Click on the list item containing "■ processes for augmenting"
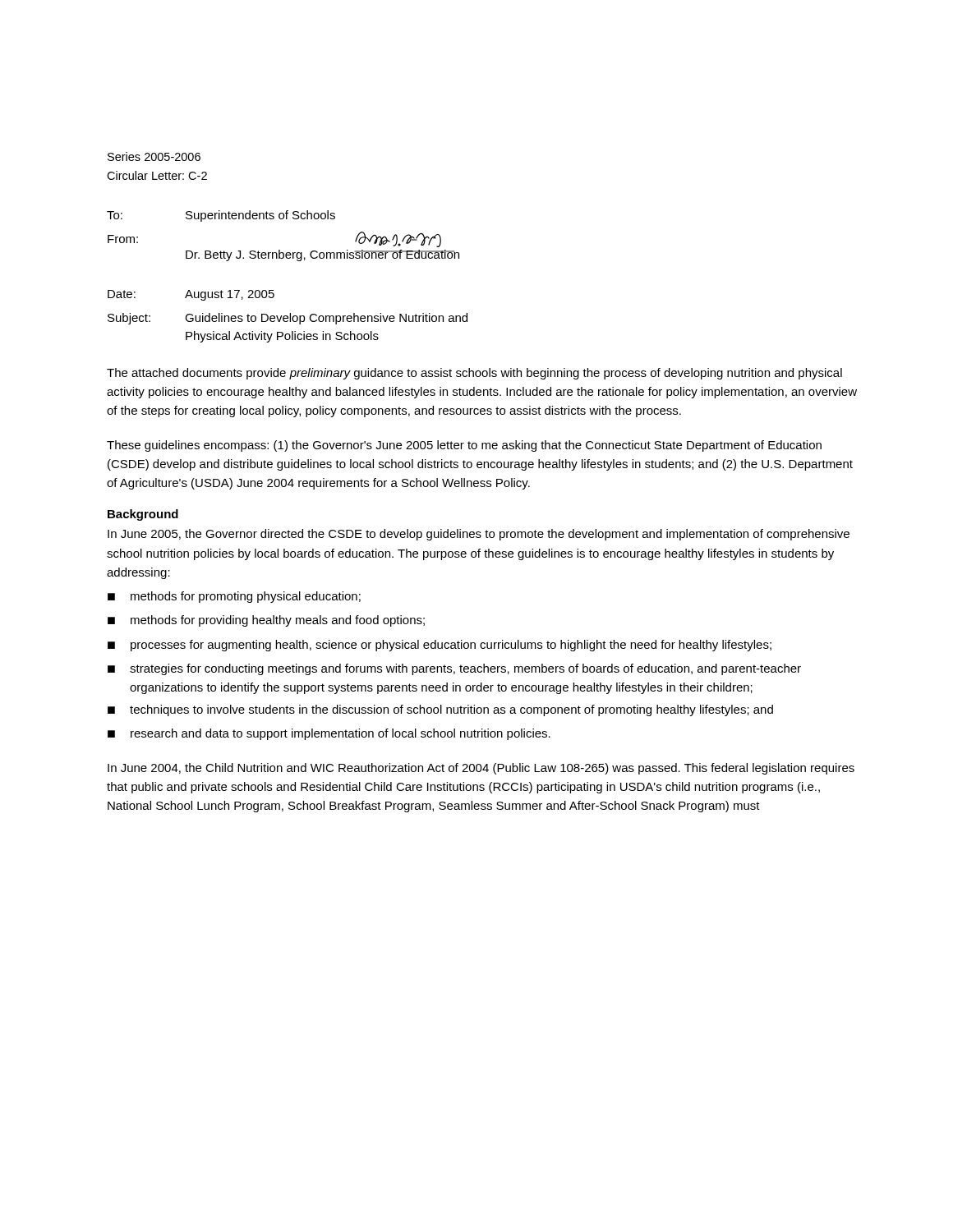 point(485,645)
